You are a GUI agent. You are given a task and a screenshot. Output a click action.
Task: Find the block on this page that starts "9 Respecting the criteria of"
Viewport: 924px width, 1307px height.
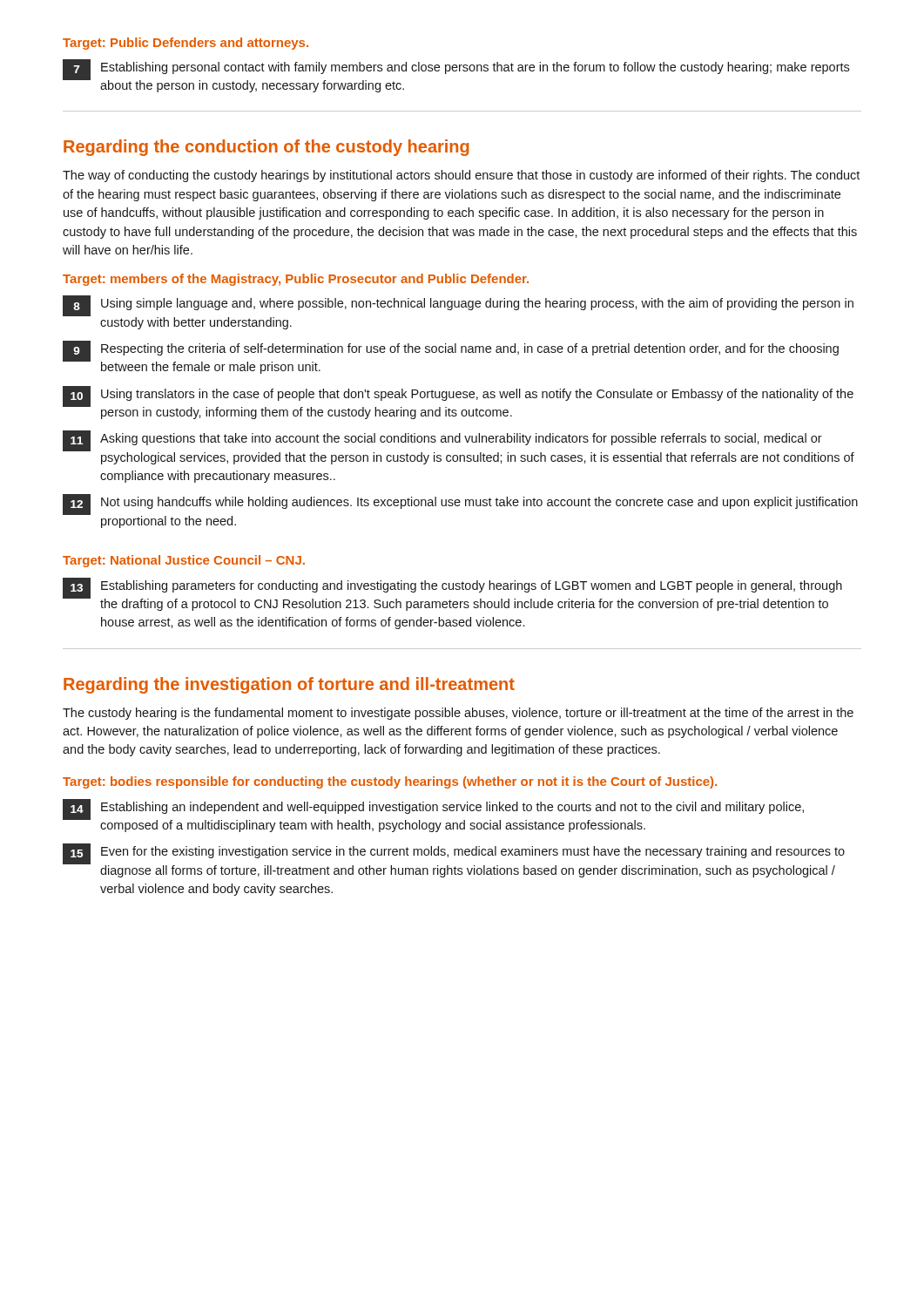coord(462,358)
